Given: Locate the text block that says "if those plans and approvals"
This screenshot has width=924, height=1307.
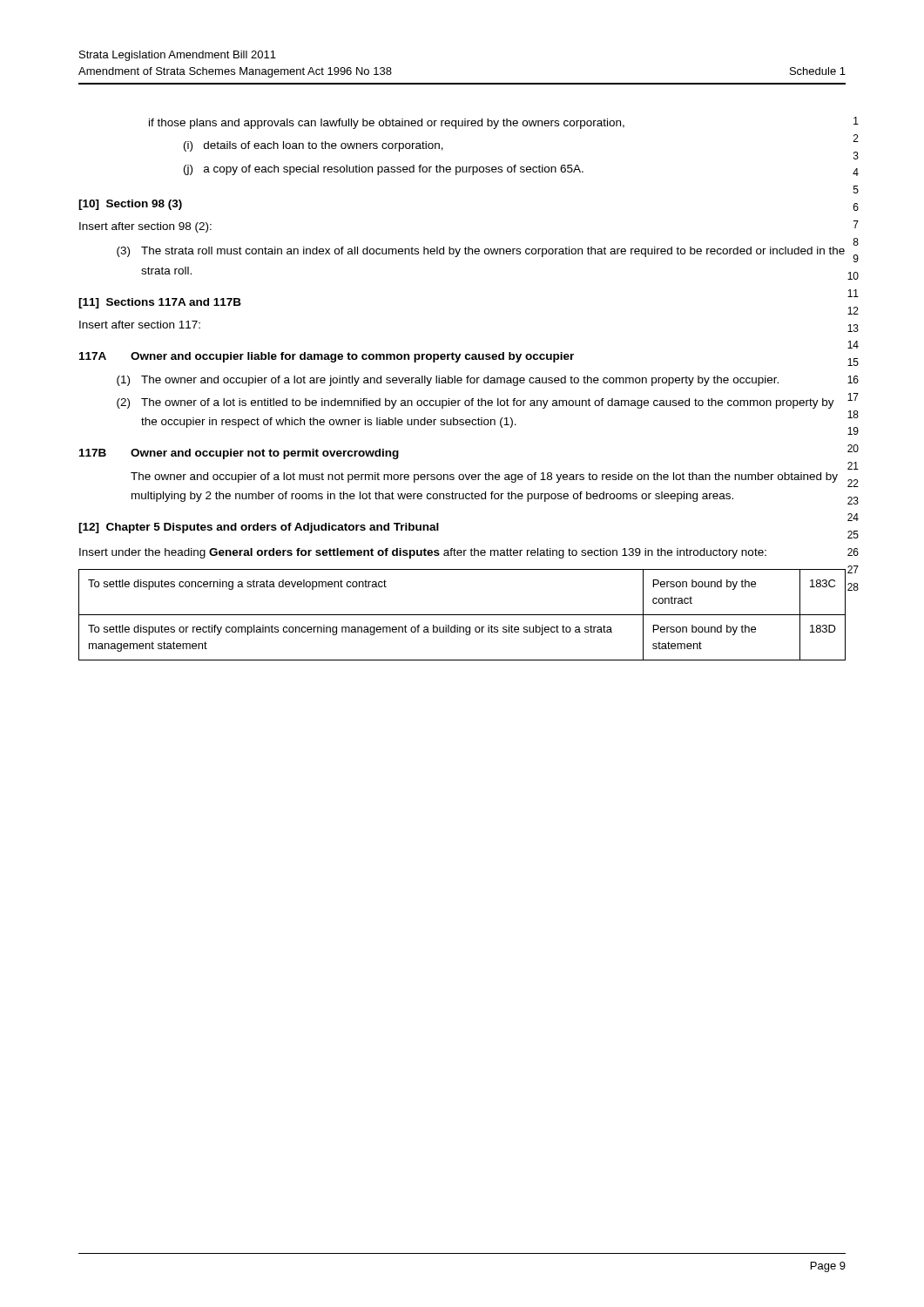Looking at the screenshot, I should 387,122.
